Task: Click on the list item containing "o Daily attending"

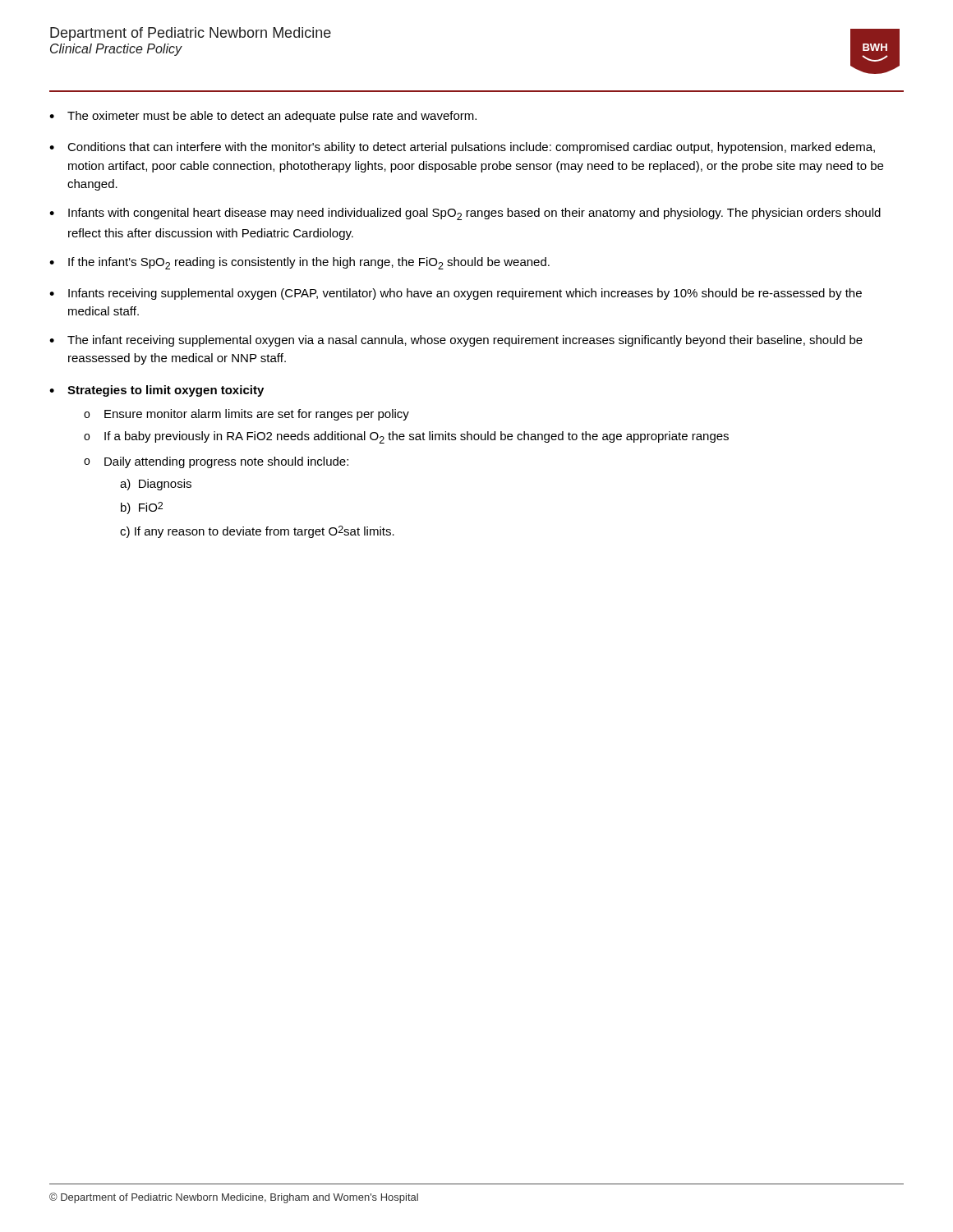Action: click(216, 462)
